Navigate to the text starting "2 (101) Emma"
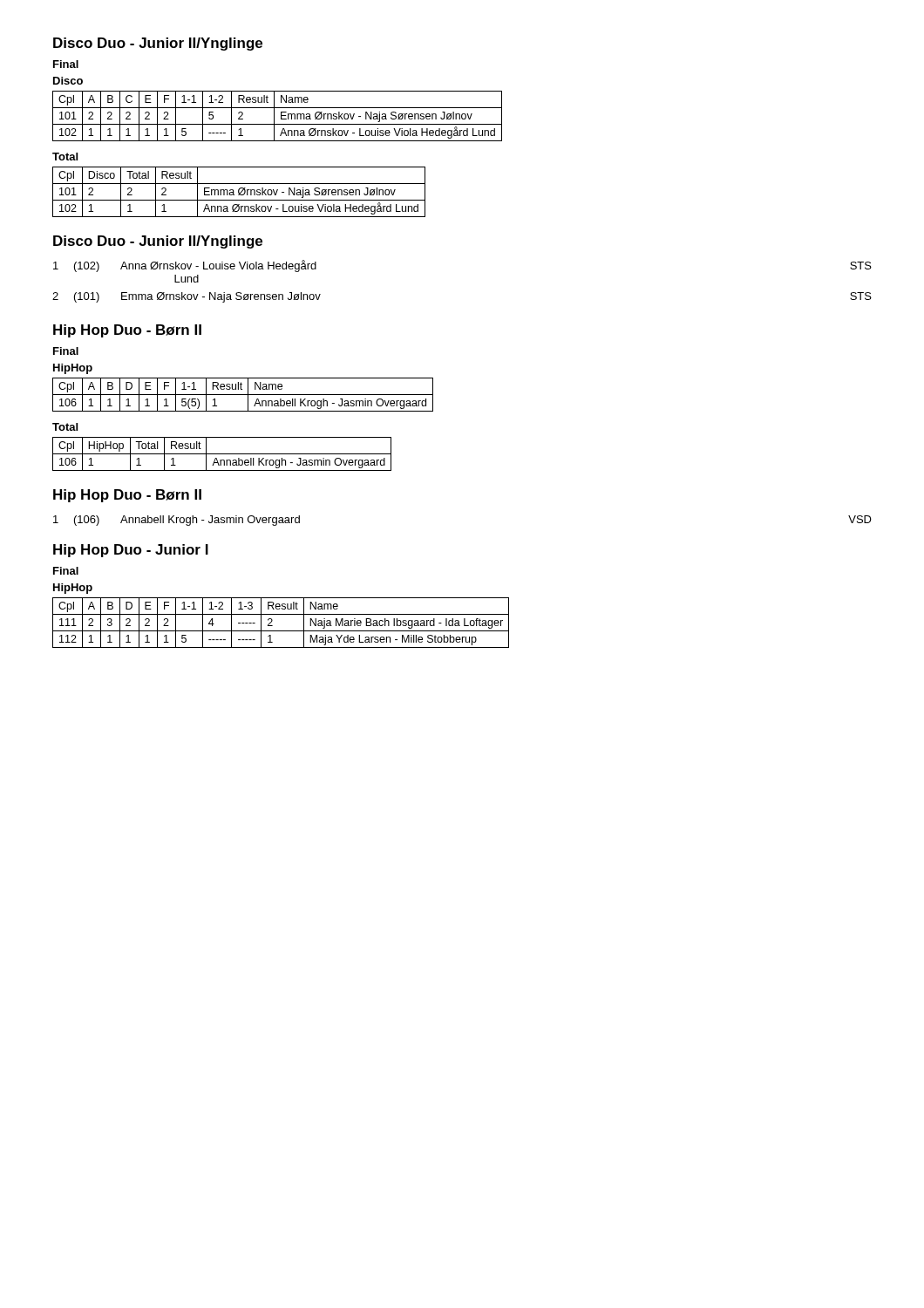 point(93,297)
